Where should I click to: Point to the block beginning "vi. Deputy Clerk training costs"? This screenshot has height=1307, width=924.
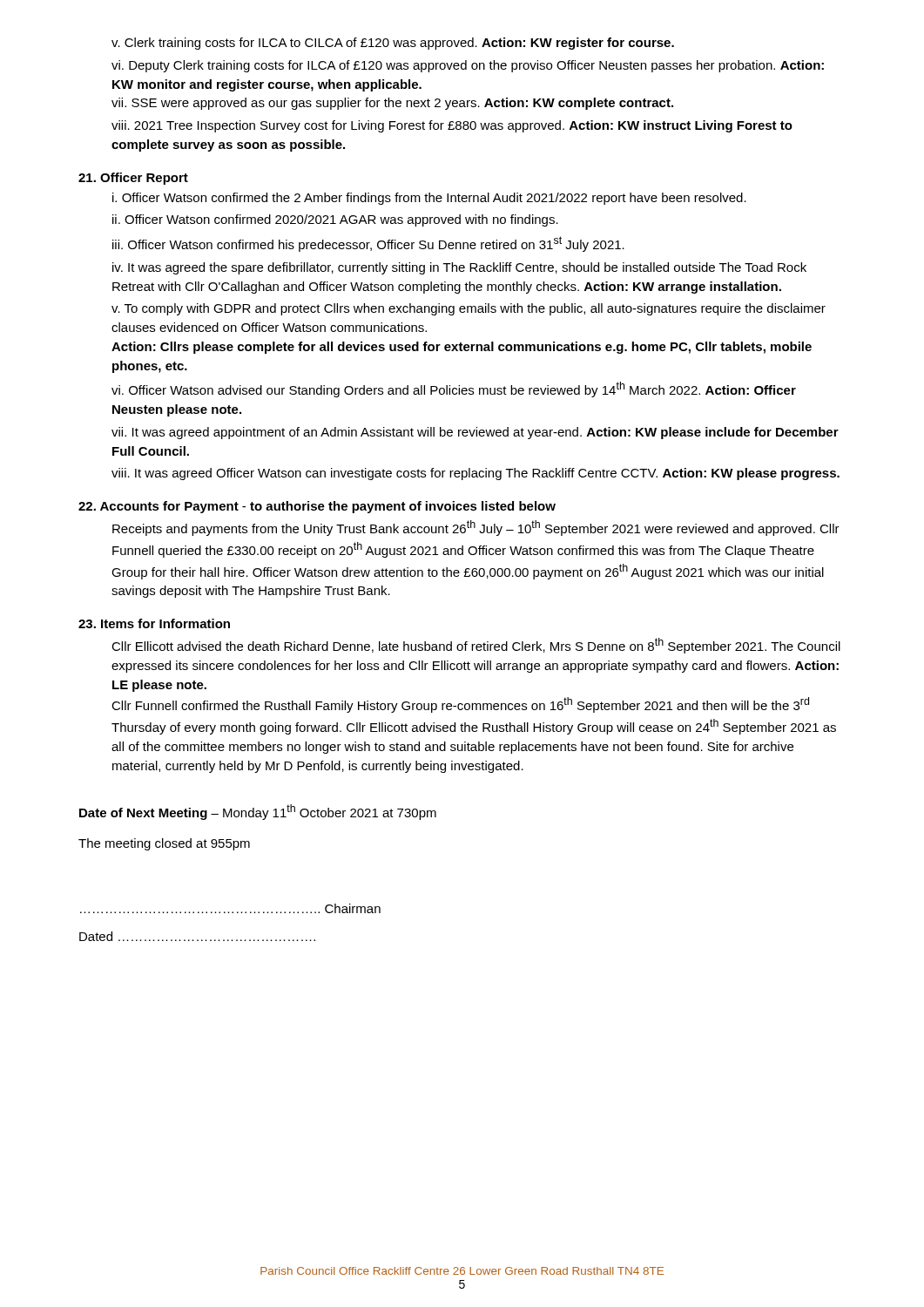[x=468, y=66]
